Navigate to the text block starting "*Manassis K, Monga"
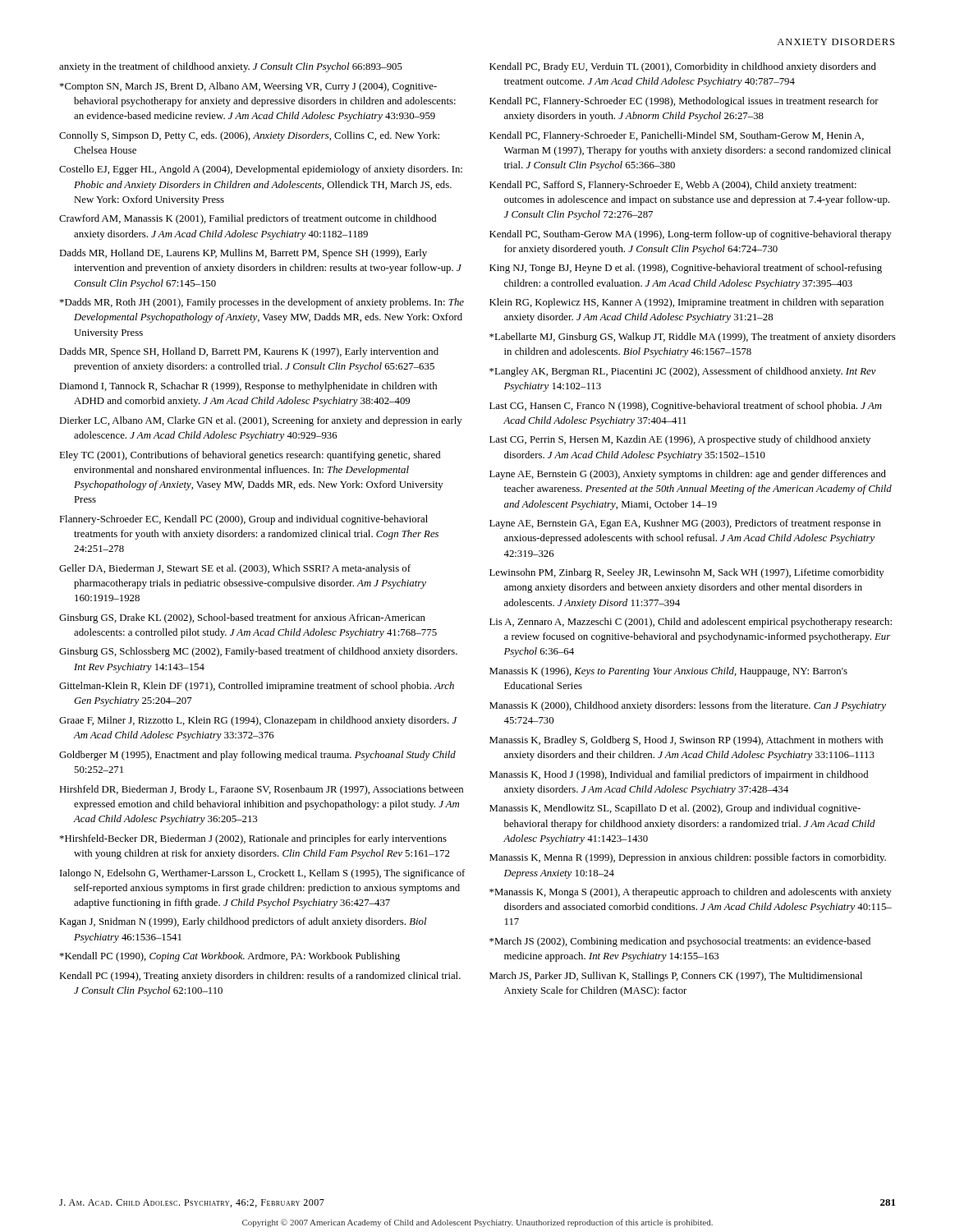 [x=690, y=907]
